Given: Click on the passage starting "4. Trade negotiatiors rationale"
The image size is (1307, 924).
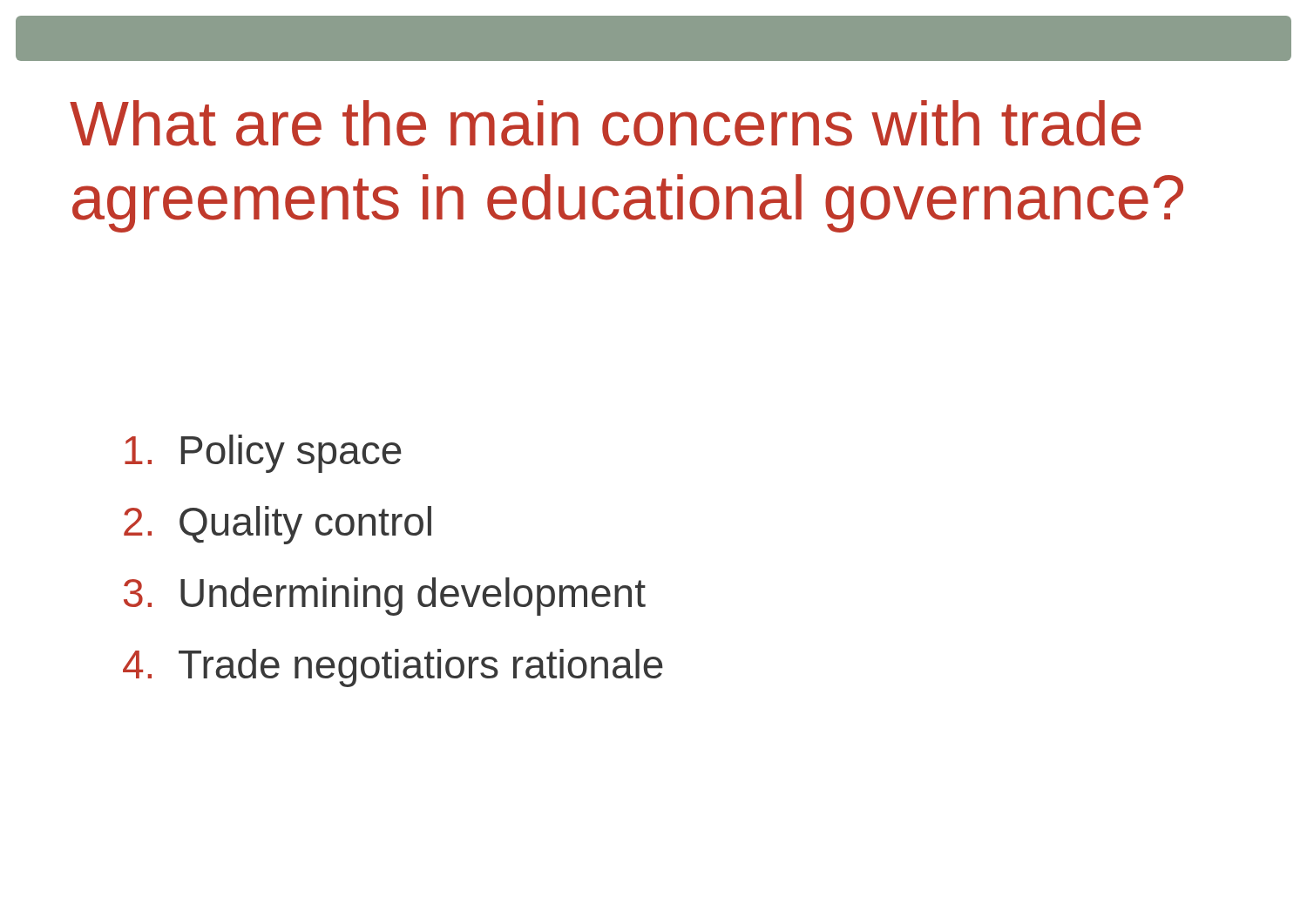Looking at the screenshot, I should (393, 664).
